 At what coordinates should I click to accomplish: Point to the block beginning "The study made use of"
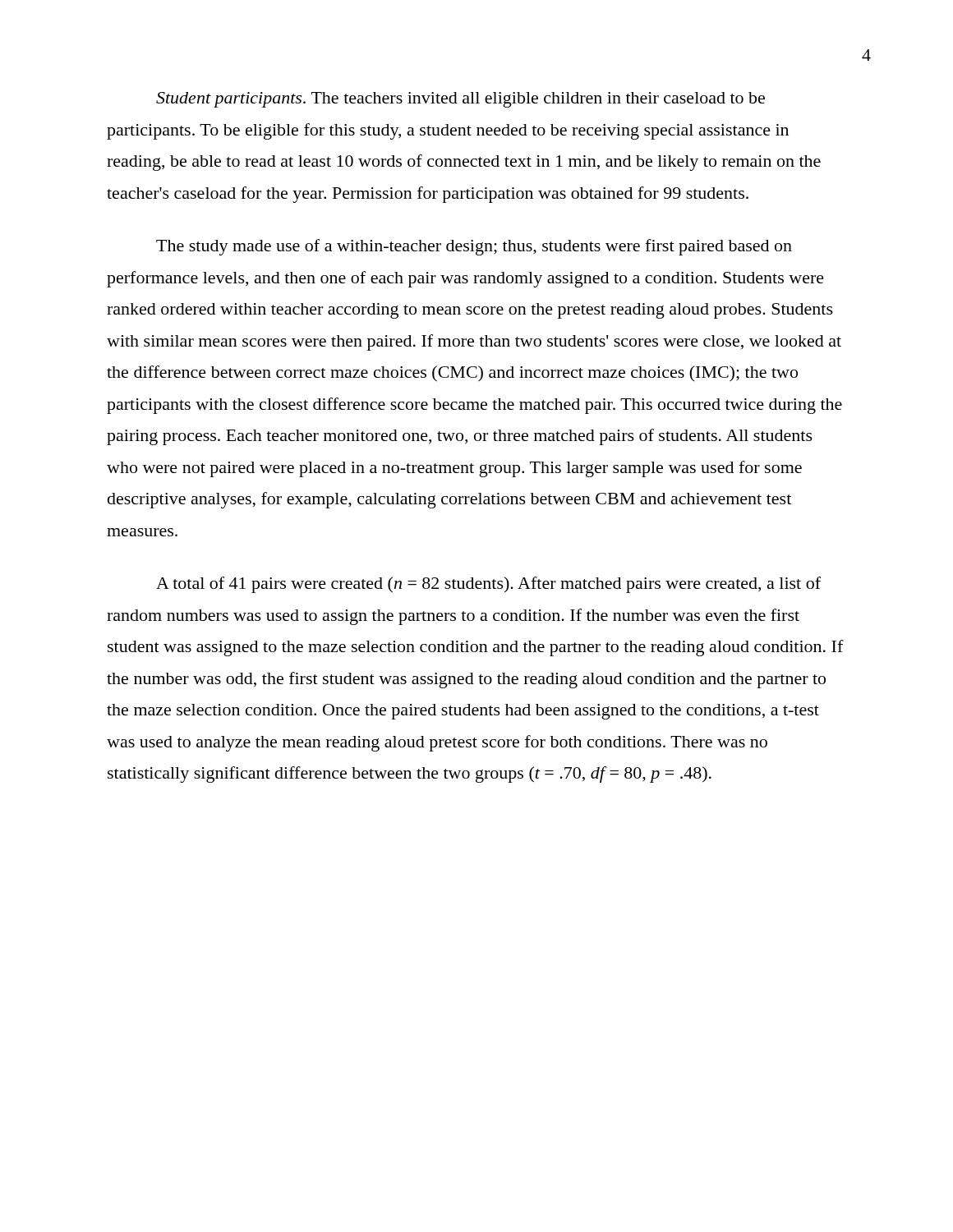coord(475,387)
